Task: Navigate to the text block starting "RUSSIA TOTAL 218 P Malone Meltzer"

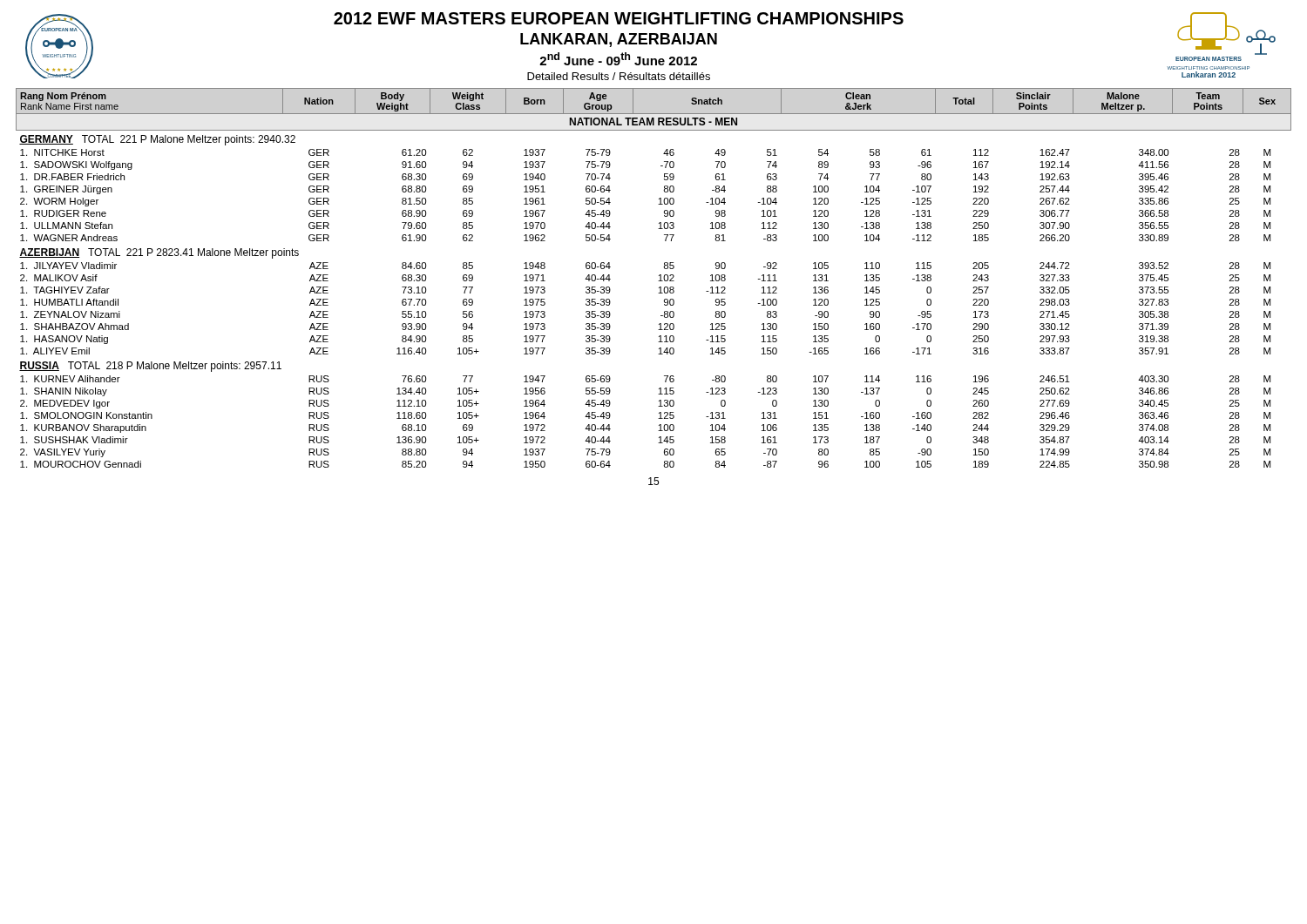Action: pyautogui.click(x=150, y=367)
